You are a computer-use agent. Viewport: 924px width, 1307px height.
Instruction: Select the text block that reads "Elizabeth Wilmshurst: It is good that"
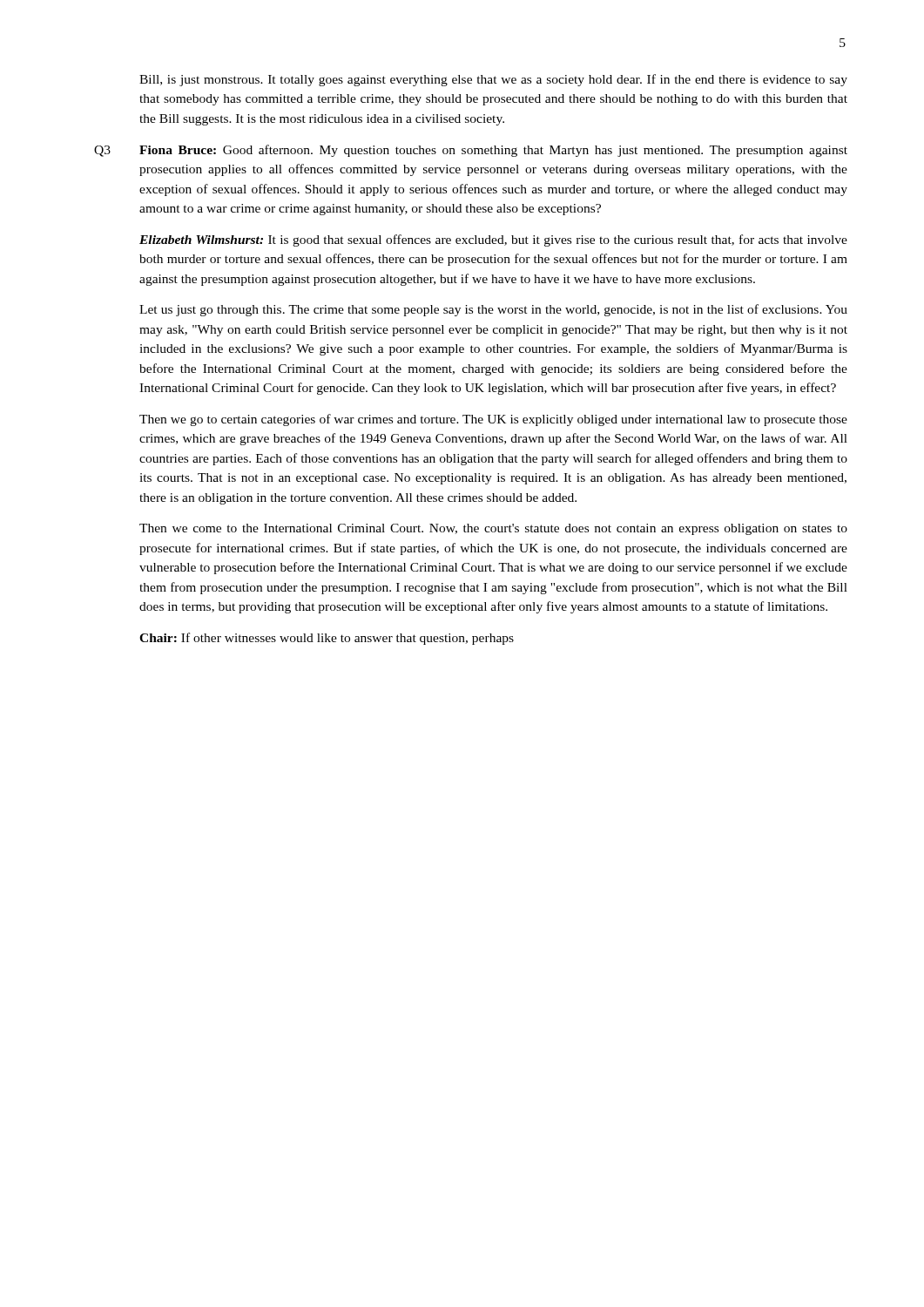(x=493, y=259)
